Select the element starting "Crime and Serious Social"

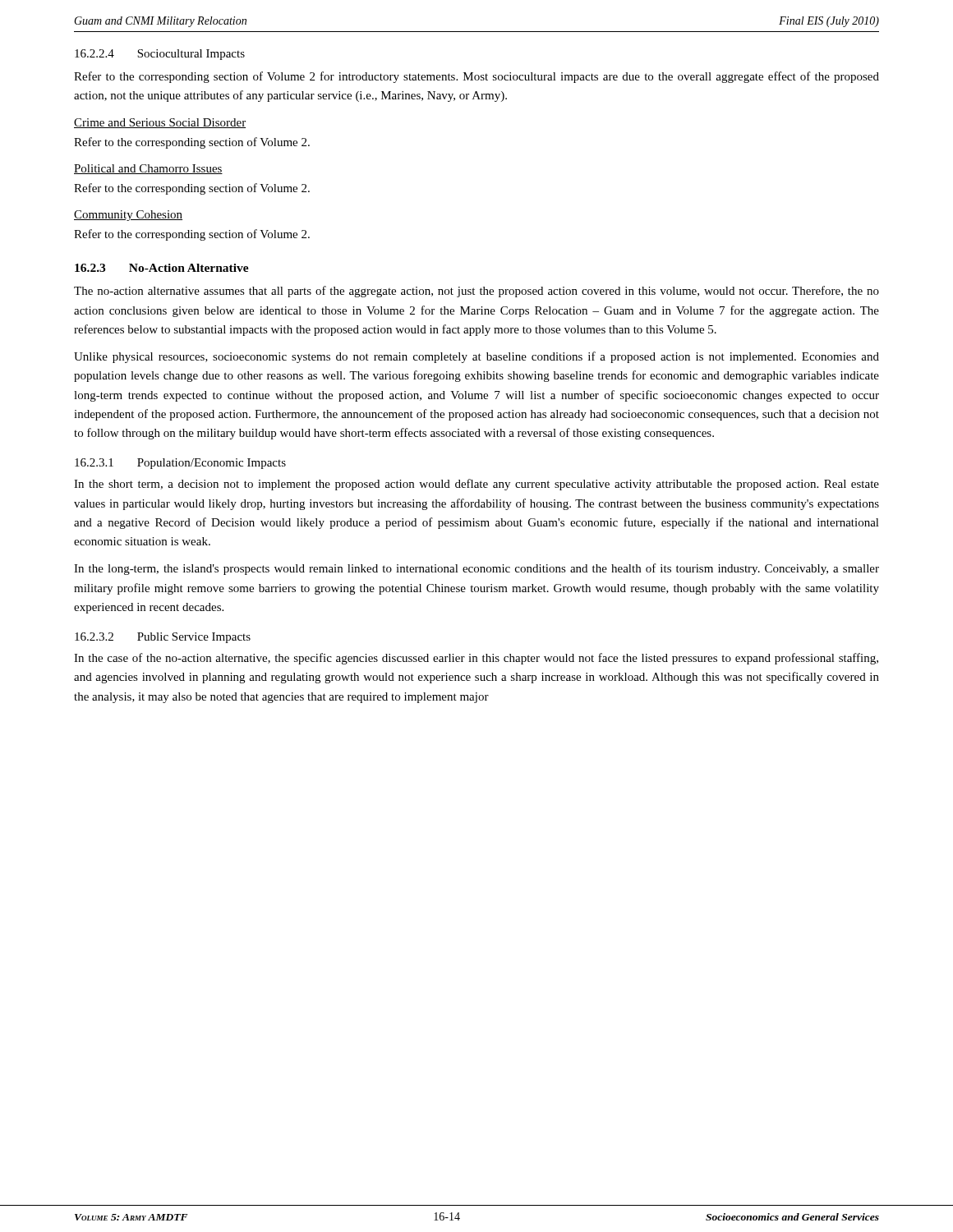(160, 123)
